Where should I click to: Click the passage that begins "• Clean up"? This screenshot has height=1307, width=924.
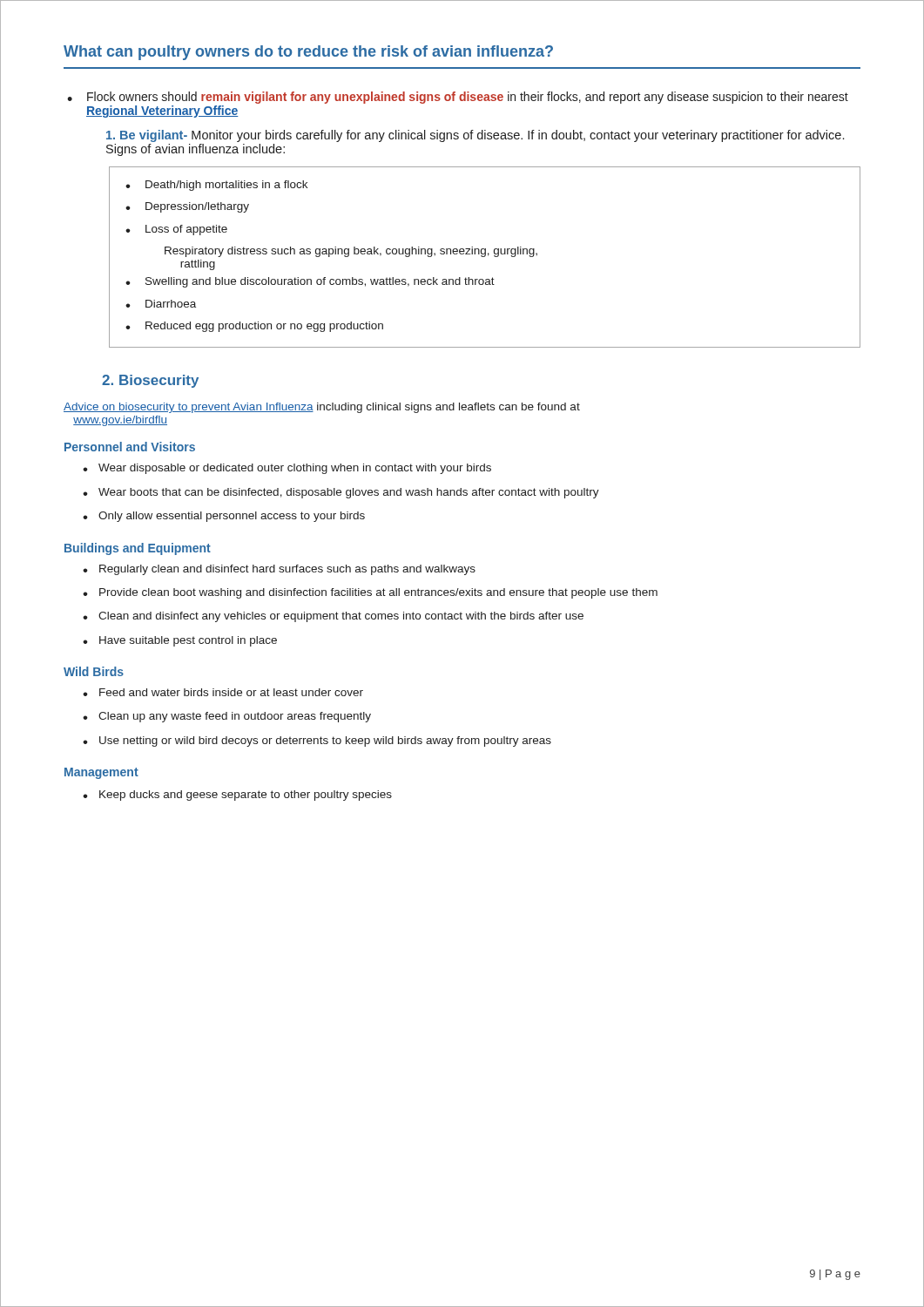point(227,717)
